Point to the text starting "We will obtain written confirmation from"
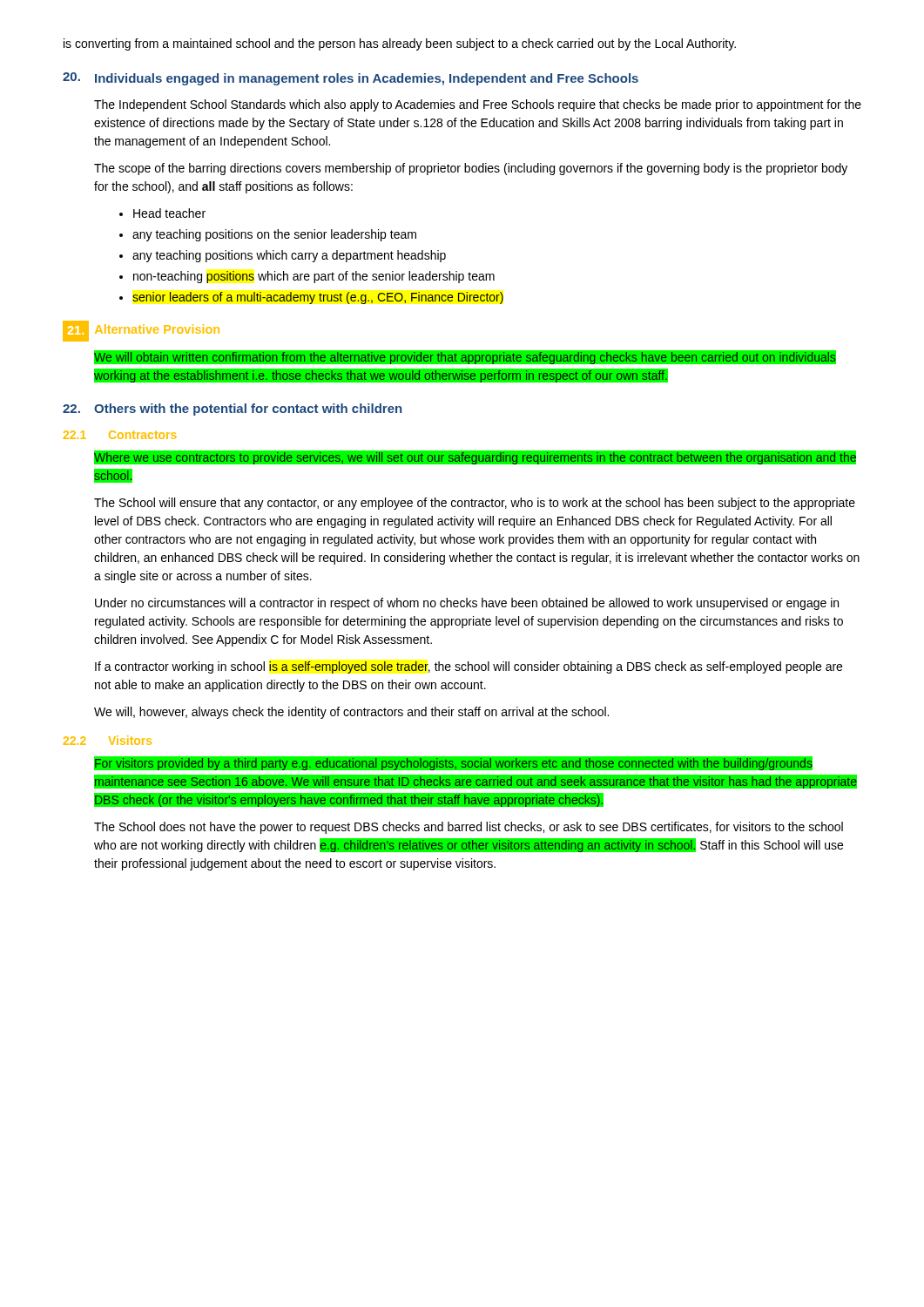 (478, 367)
